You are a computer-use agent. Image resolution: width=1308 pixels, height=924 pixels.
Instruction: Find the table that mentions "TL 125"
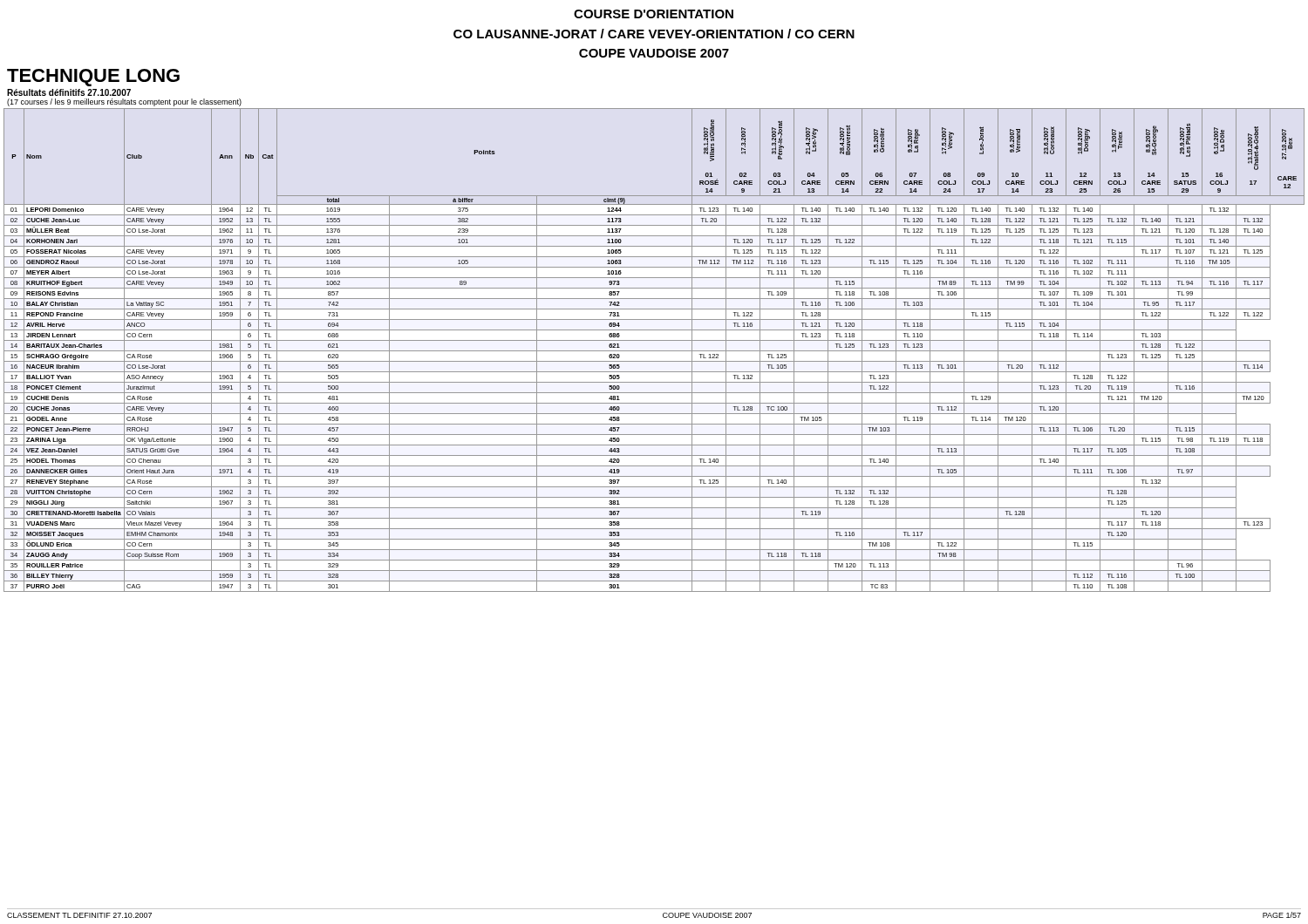(654, 350)
